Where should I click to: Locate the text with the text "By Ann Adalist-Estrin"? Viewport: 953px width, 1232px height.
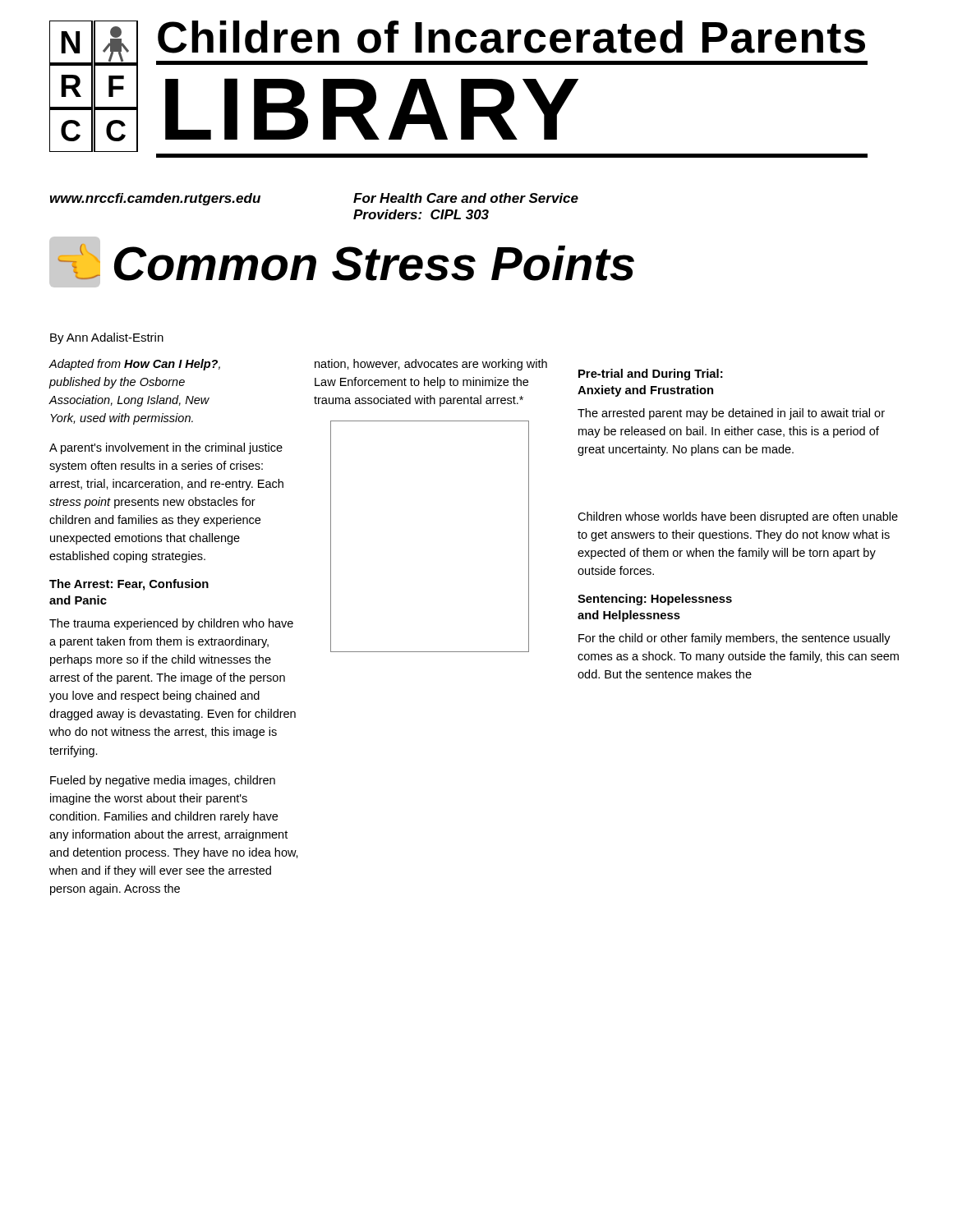(x=106, y=337)
